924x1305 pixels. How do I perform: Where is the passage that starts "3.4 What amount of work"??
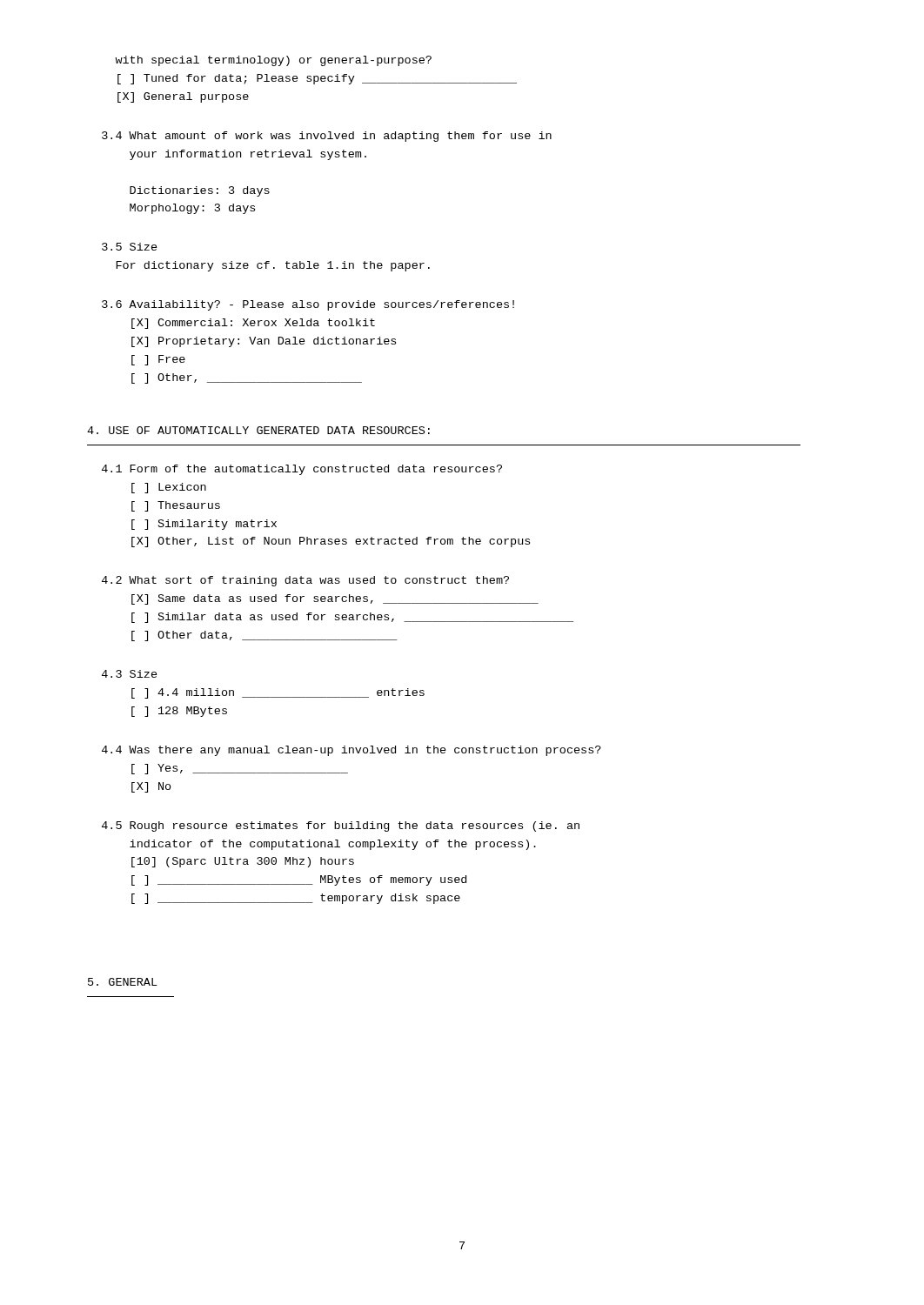tap(327, 137)
